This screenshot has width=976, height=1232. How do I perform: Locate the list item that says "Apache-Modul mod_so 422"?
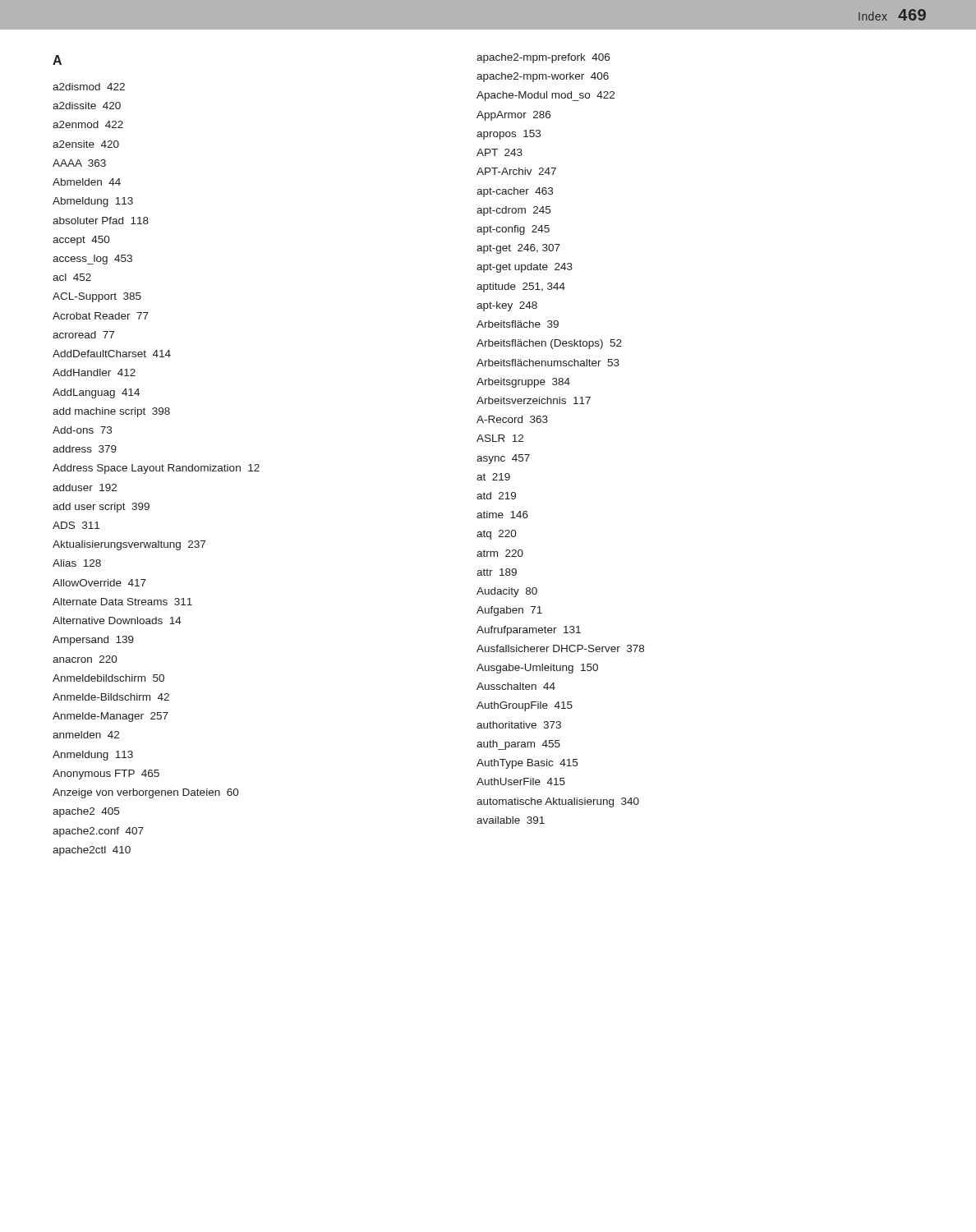pyautogui.click(x=546, y=95)
